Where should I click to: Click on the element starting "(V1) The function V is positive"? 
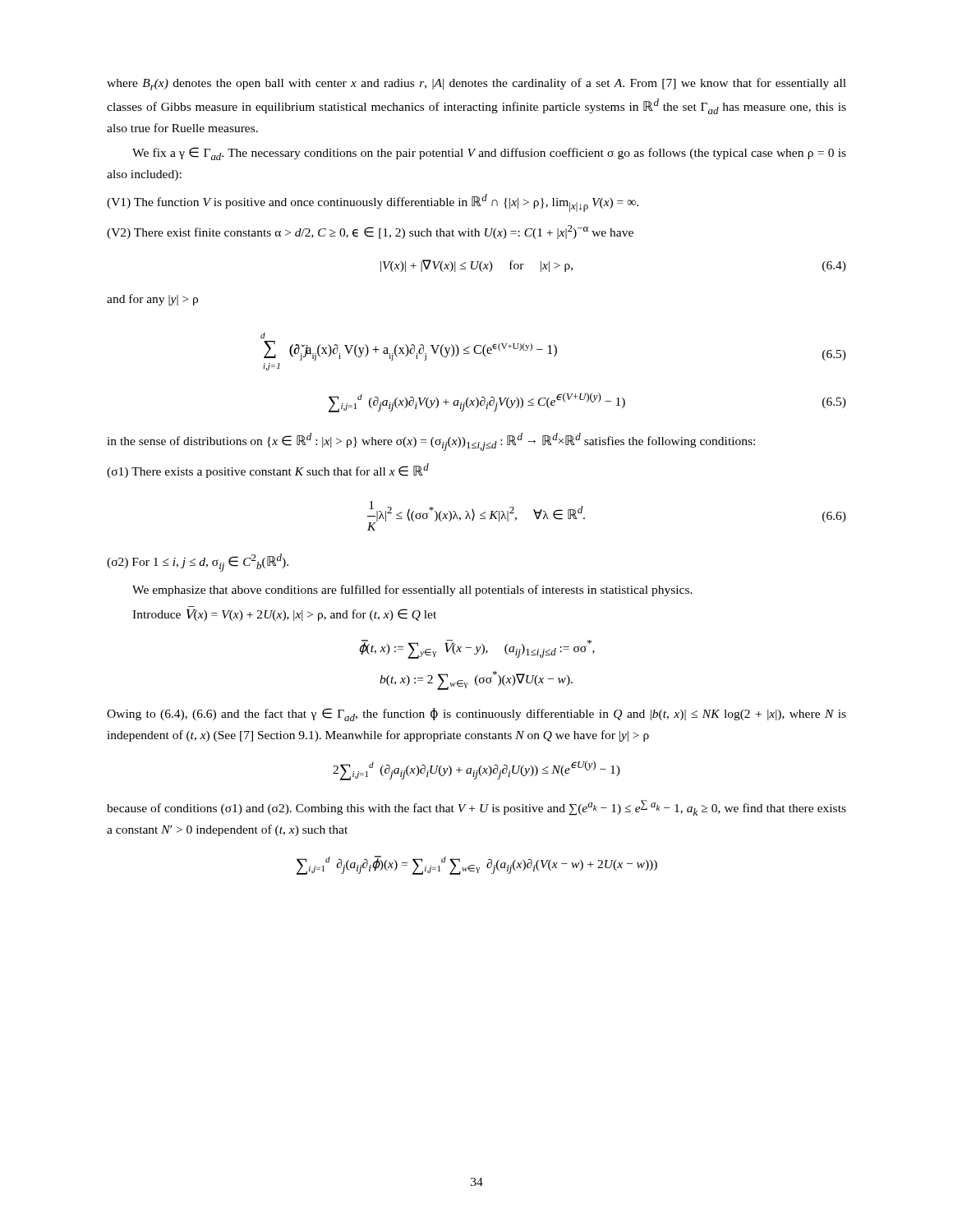[x=476, y=202]
